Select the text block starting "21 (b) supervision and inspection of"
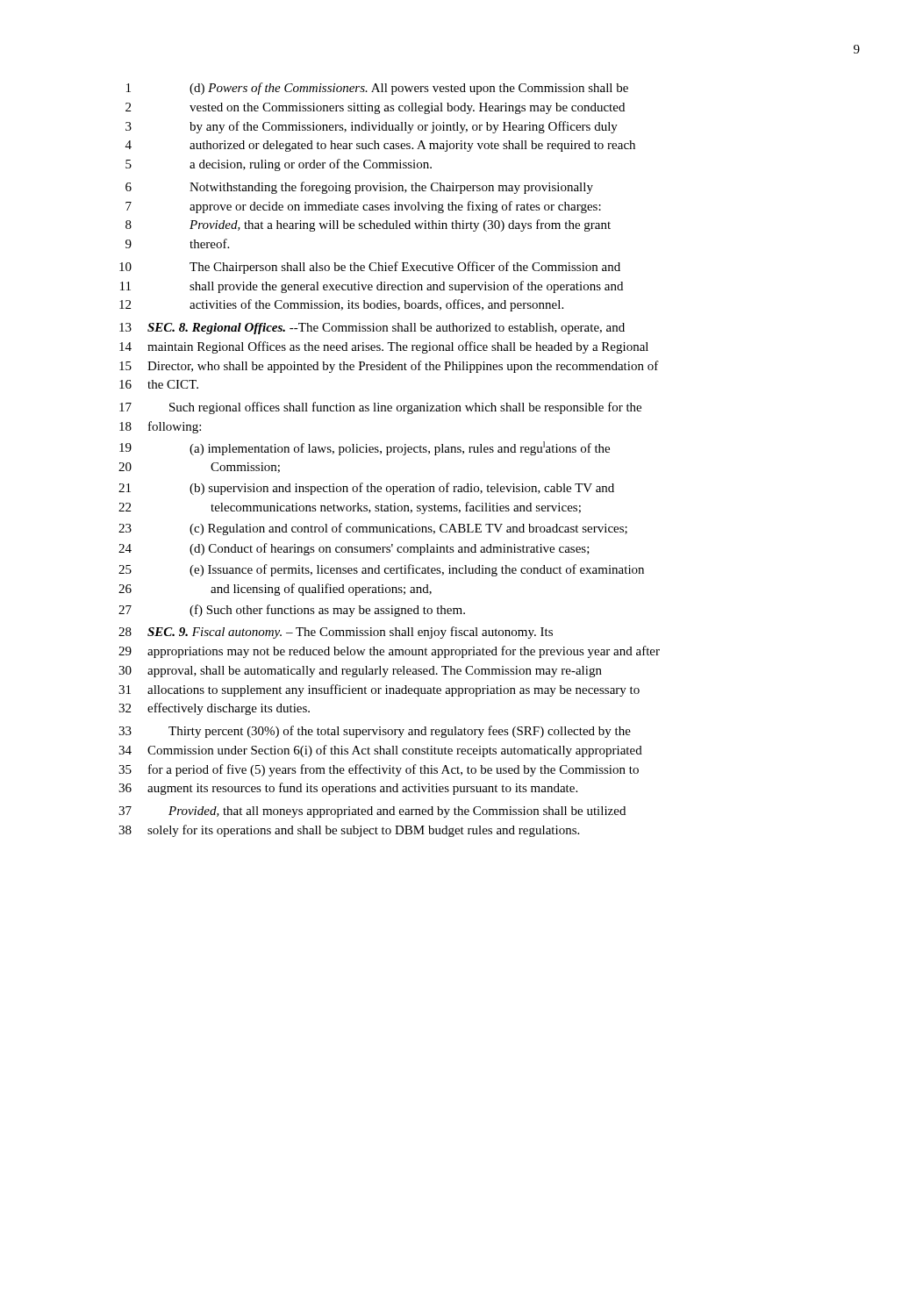923x1316 pixels. point(469,489)
